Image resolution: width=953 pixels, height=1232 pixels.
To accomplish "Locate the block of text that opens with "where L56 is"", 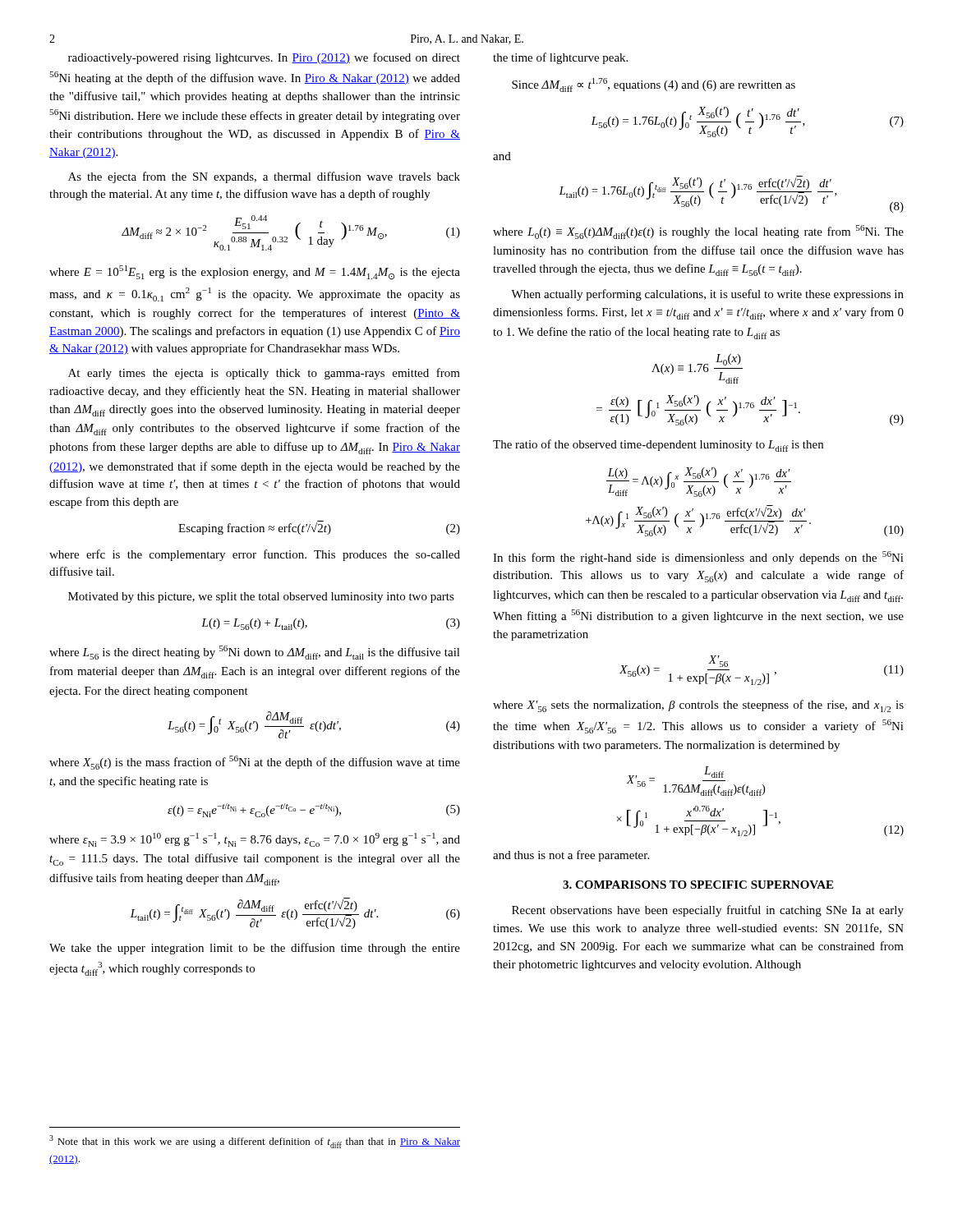I will coord(255,671).
